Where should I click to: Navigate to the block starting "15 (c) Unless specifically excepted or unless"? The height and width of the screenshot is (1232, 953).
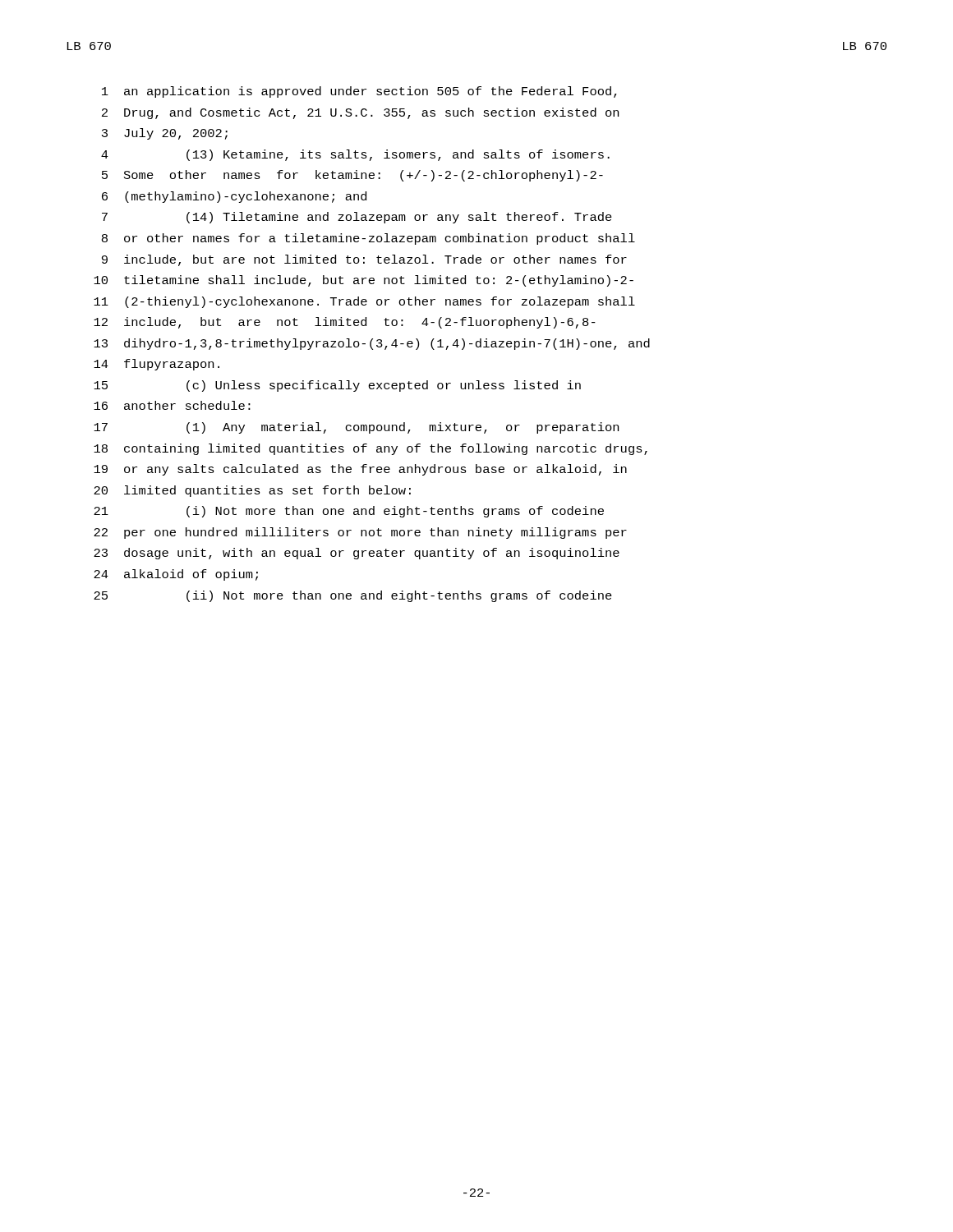476,387
